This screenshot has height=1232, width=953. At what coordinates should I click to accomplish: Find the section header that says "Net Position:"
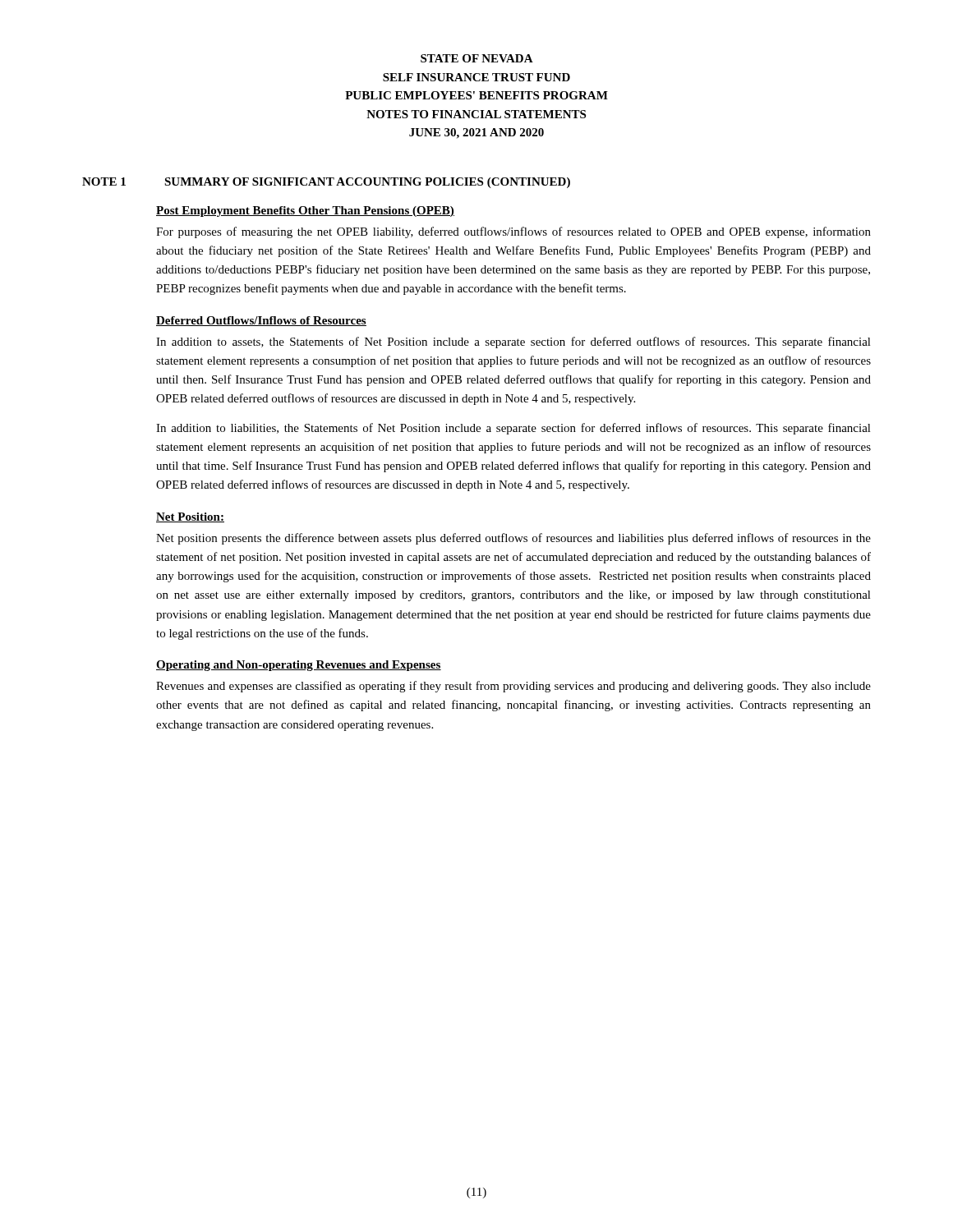coord(190,516)
